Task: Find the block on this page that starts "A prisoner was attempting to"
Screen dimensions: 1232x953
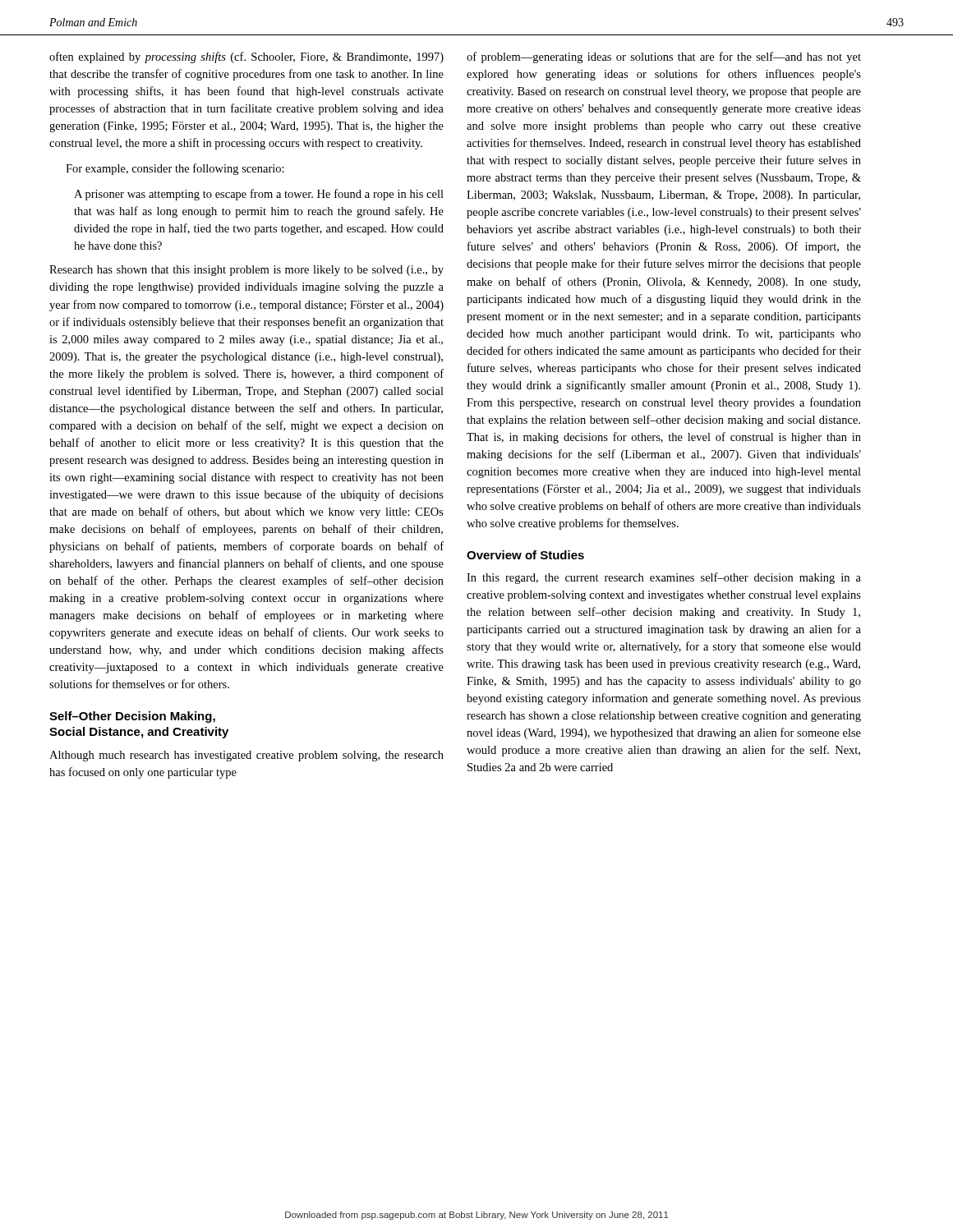Action: point(259,220)
